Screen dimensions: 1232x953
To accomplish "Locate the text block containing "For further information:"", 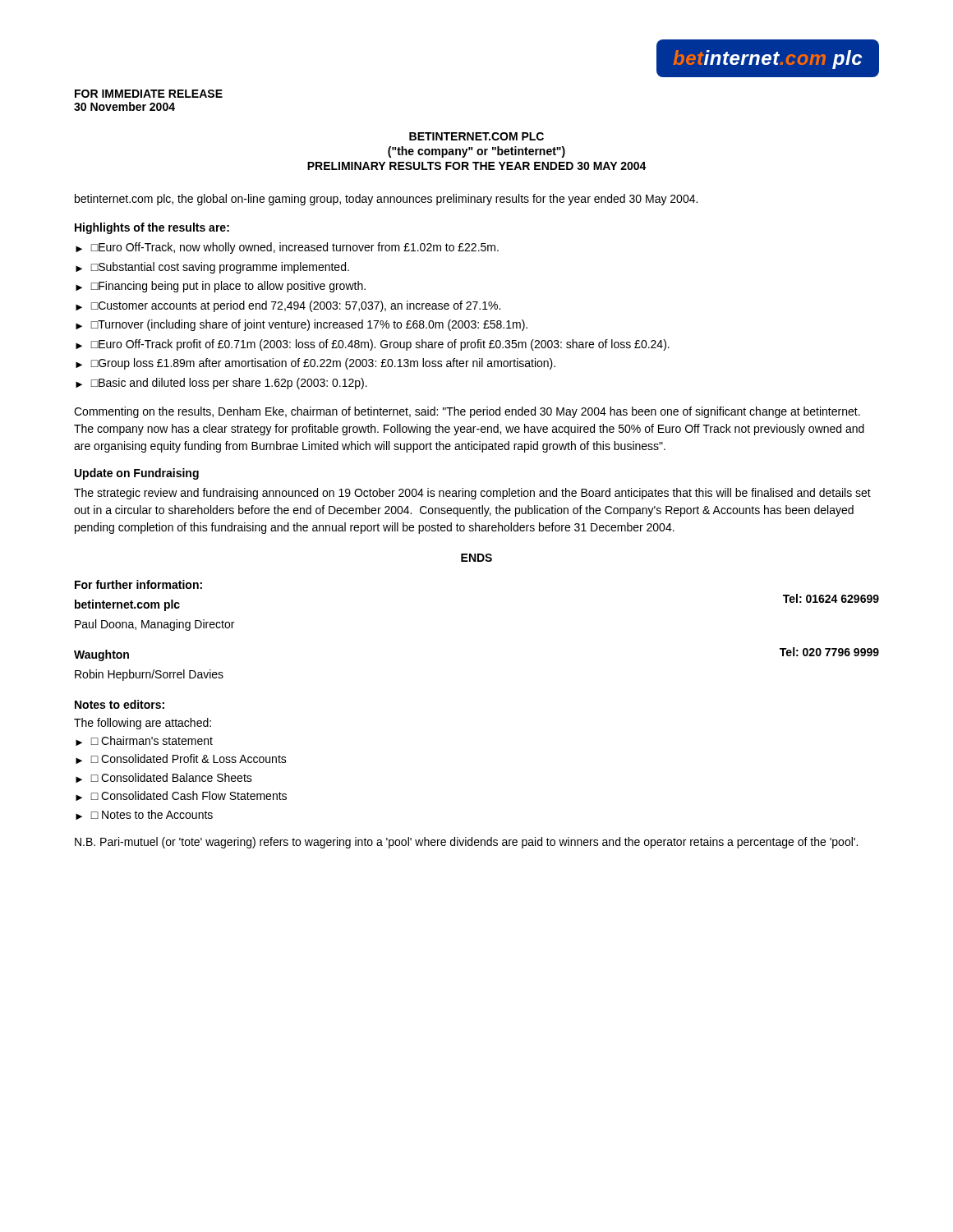I will pos(154,604).
